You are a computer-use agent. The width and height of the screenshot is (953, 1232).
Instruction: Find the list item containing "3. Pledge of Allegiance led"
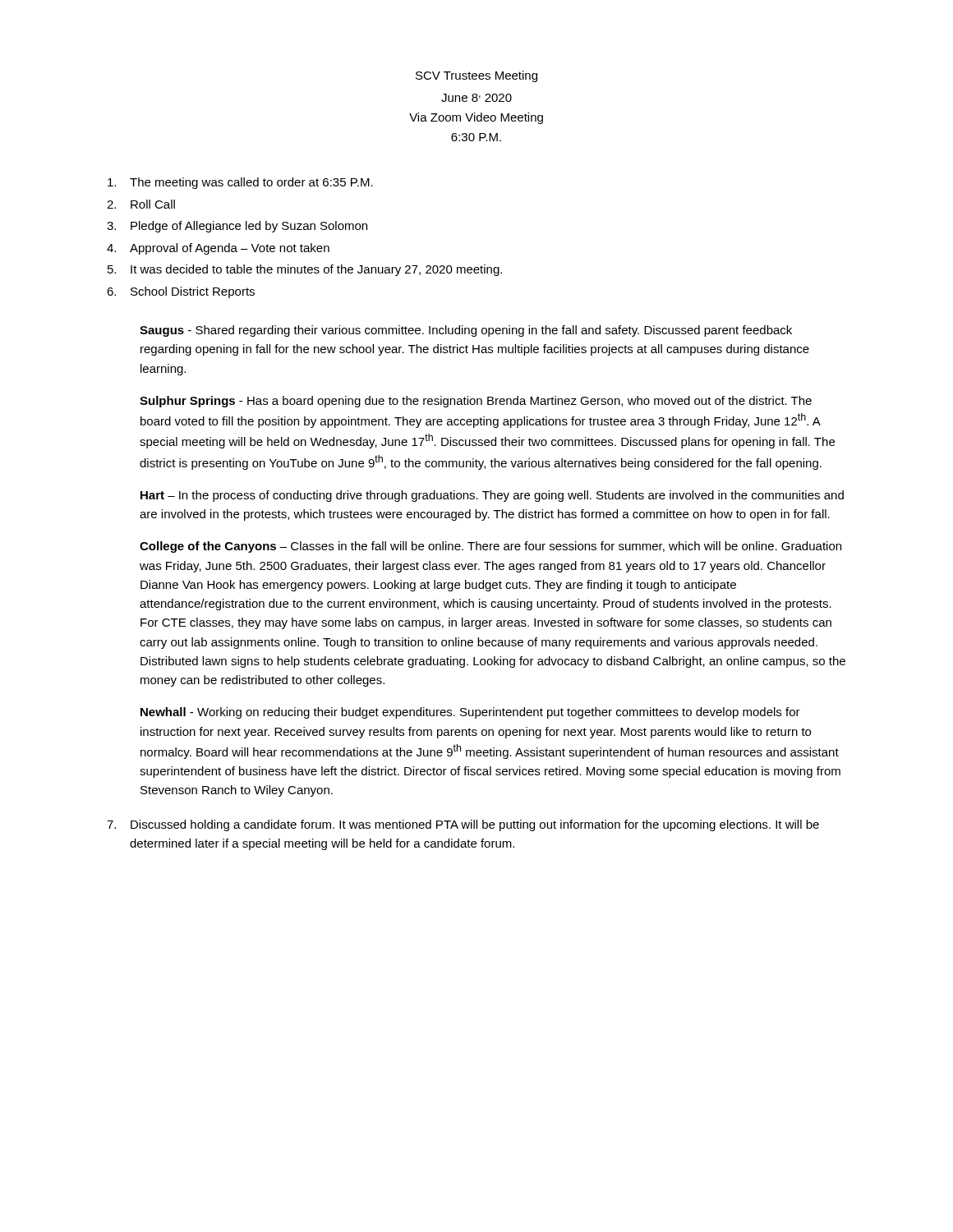(238, 226)
